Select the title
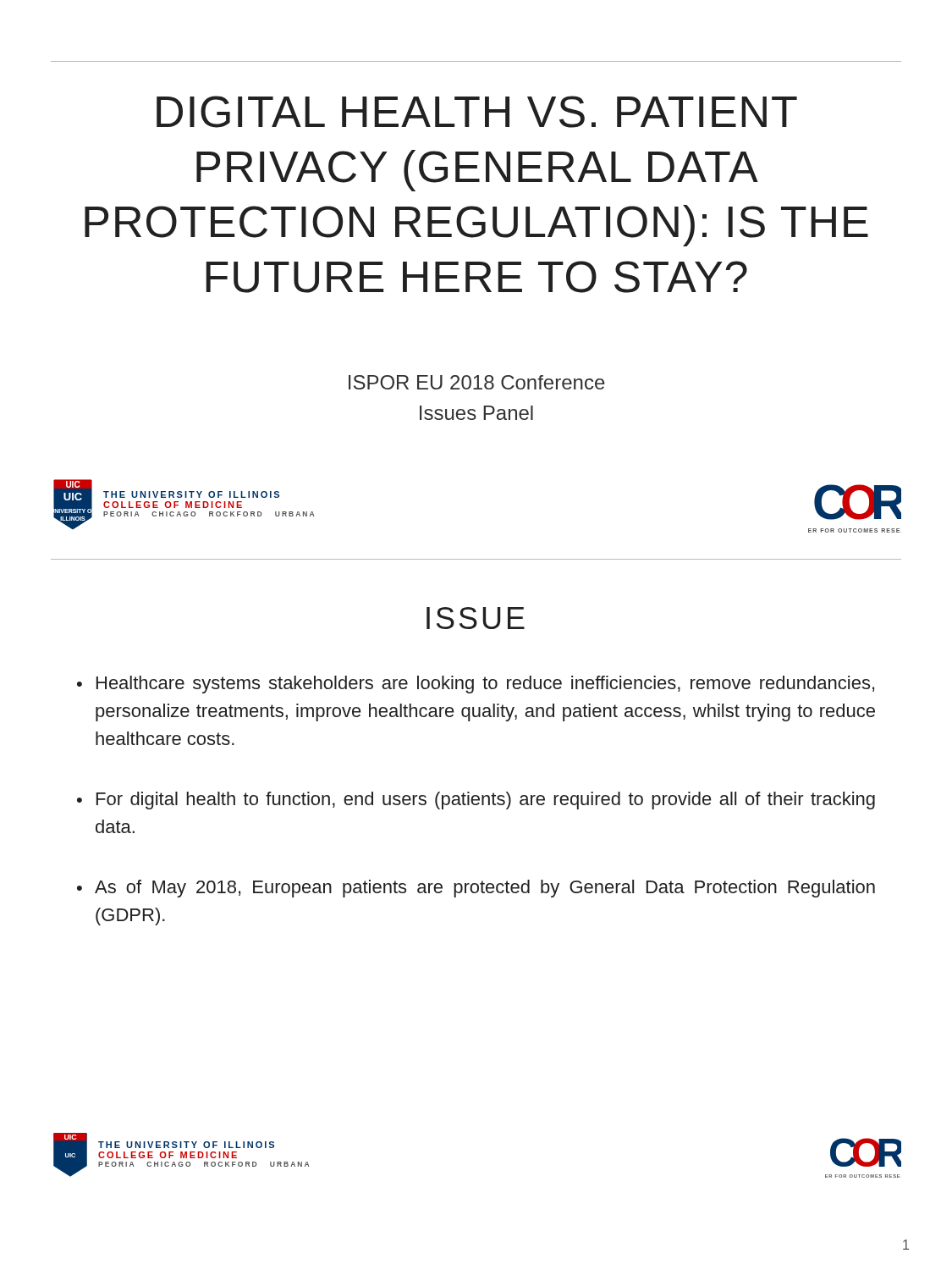This screenshot has height=1270, width=952. [x=476, y=195]
